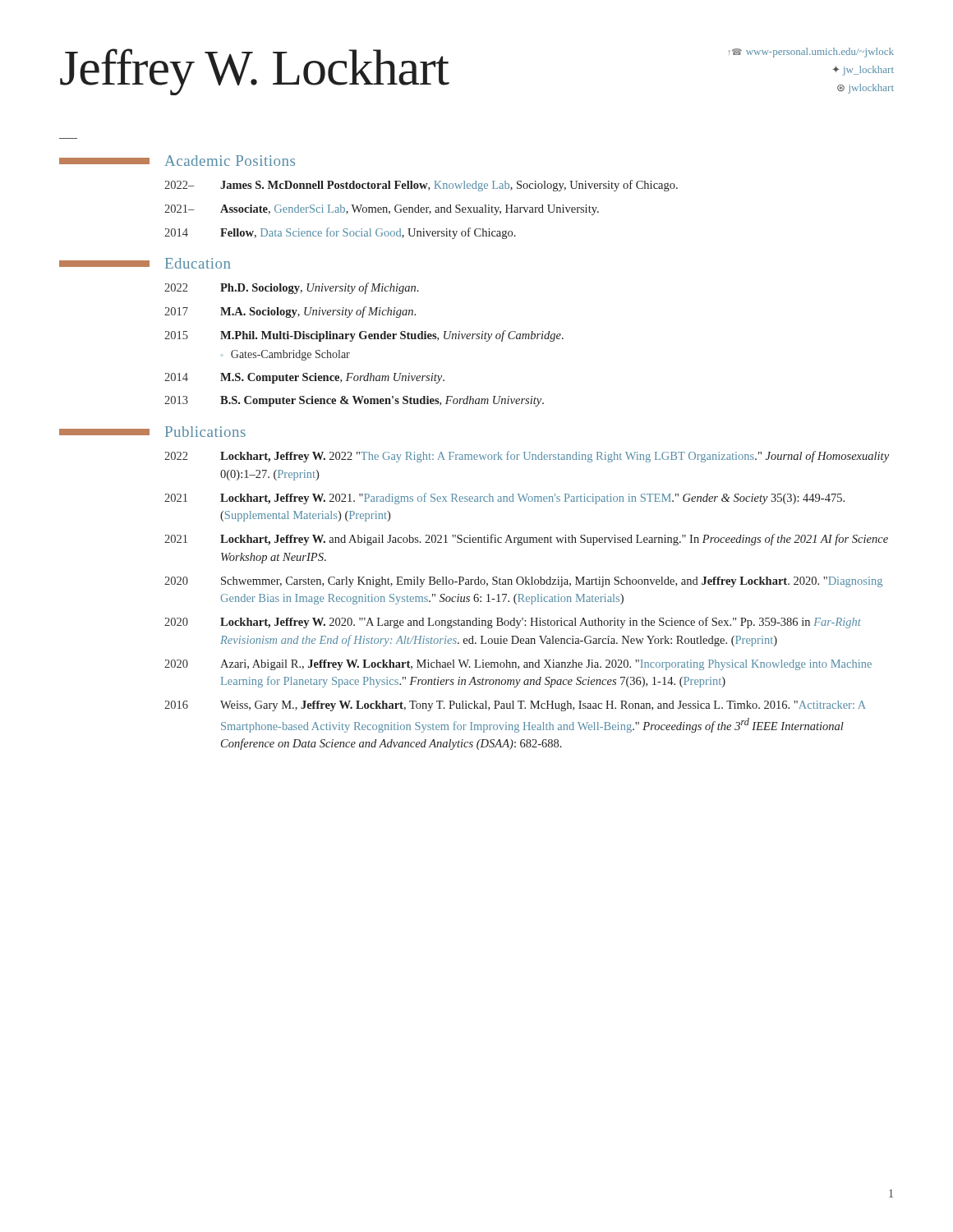953x1232 pixels.
Task: Find "Academic Positions" on this page
Action: [x=178, y=161]
